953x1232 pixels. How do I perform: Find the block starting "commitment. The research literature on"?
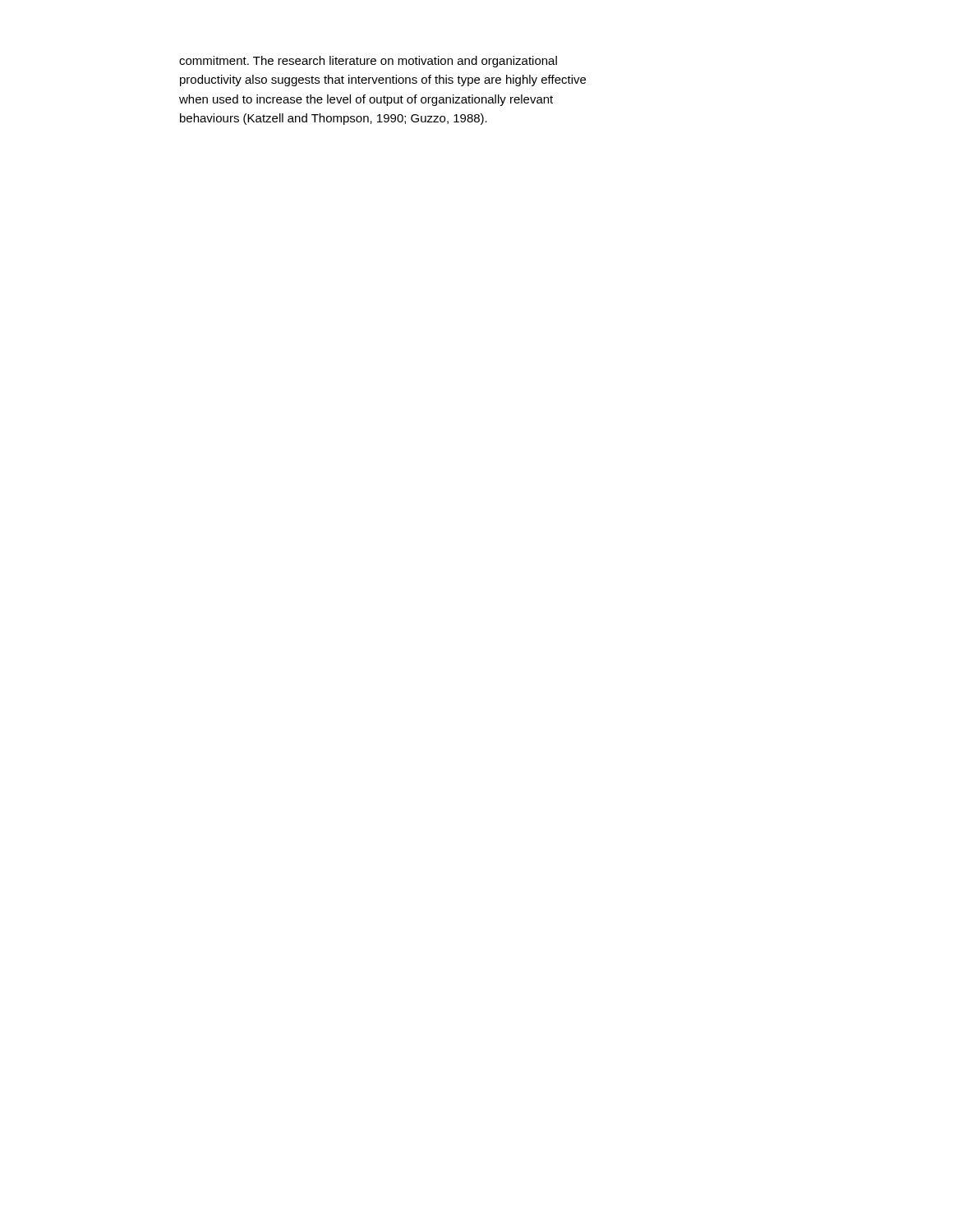tap(383, 89)
